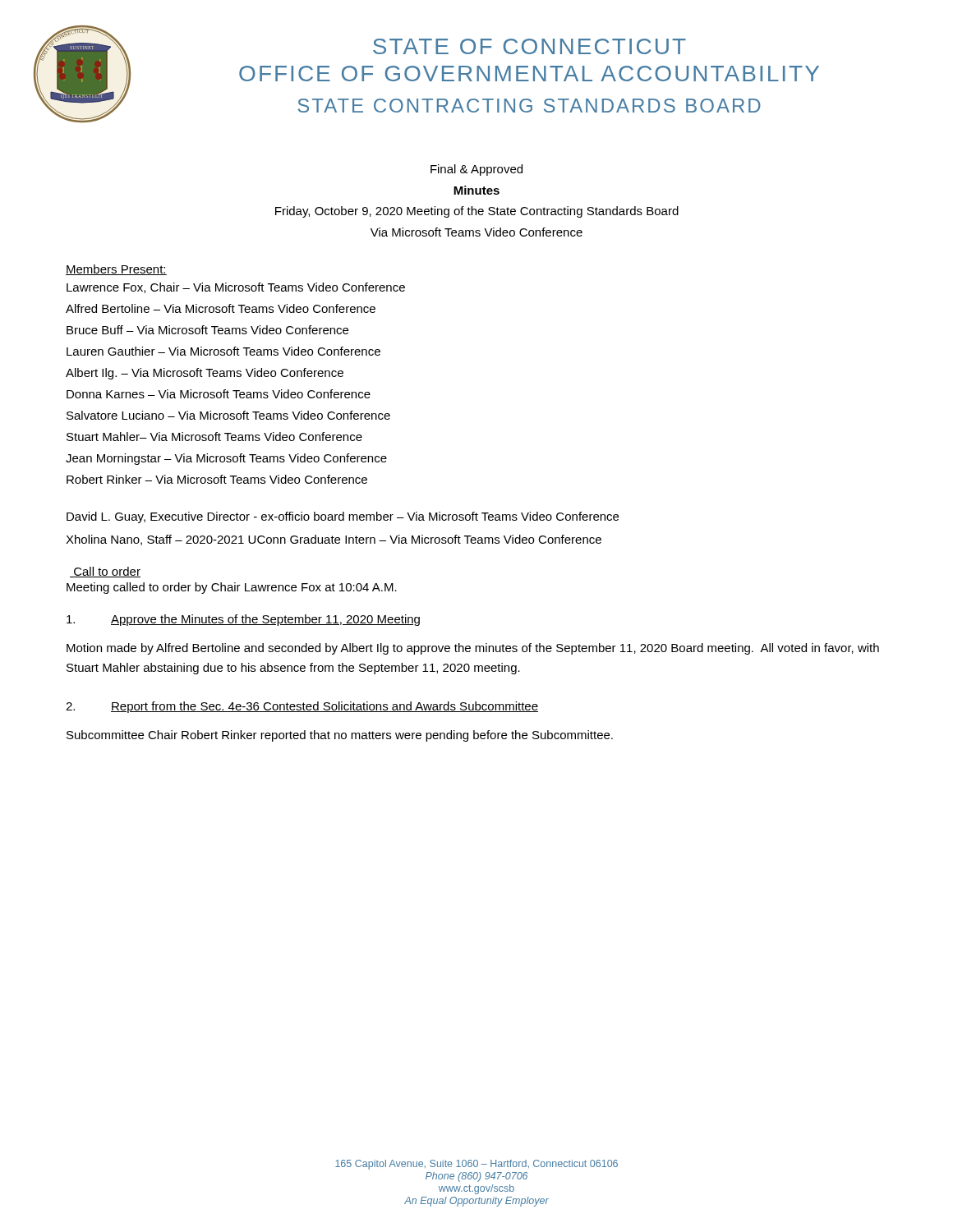
Task: Find the text block with the text "Subcommittee Chair Robert Rinker"
Action: pyautogui.click(x=476, y=735)
